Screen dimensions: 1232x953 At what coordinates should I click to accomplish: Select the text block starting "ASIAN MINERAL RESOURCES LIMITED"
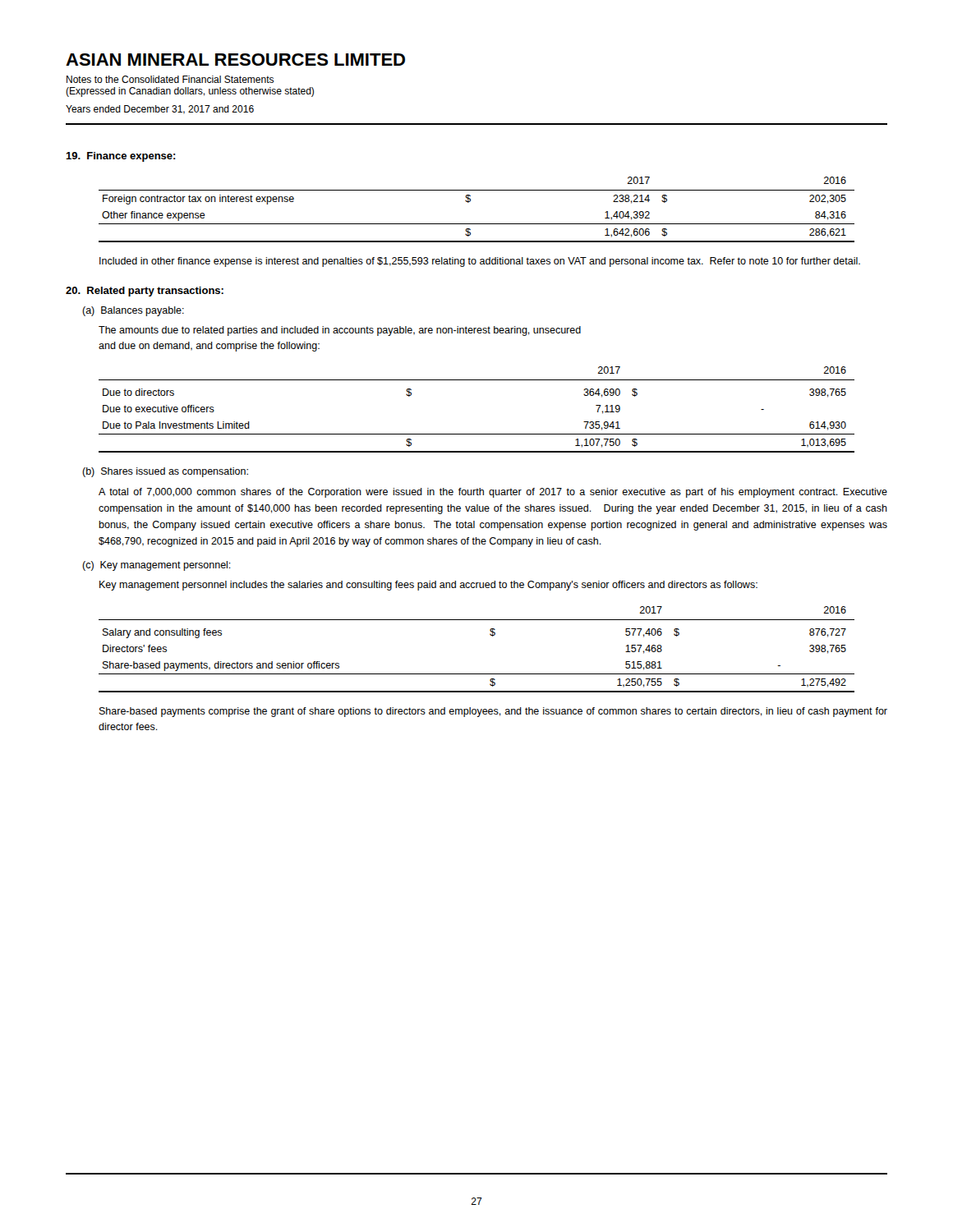(x=236, y=60)
